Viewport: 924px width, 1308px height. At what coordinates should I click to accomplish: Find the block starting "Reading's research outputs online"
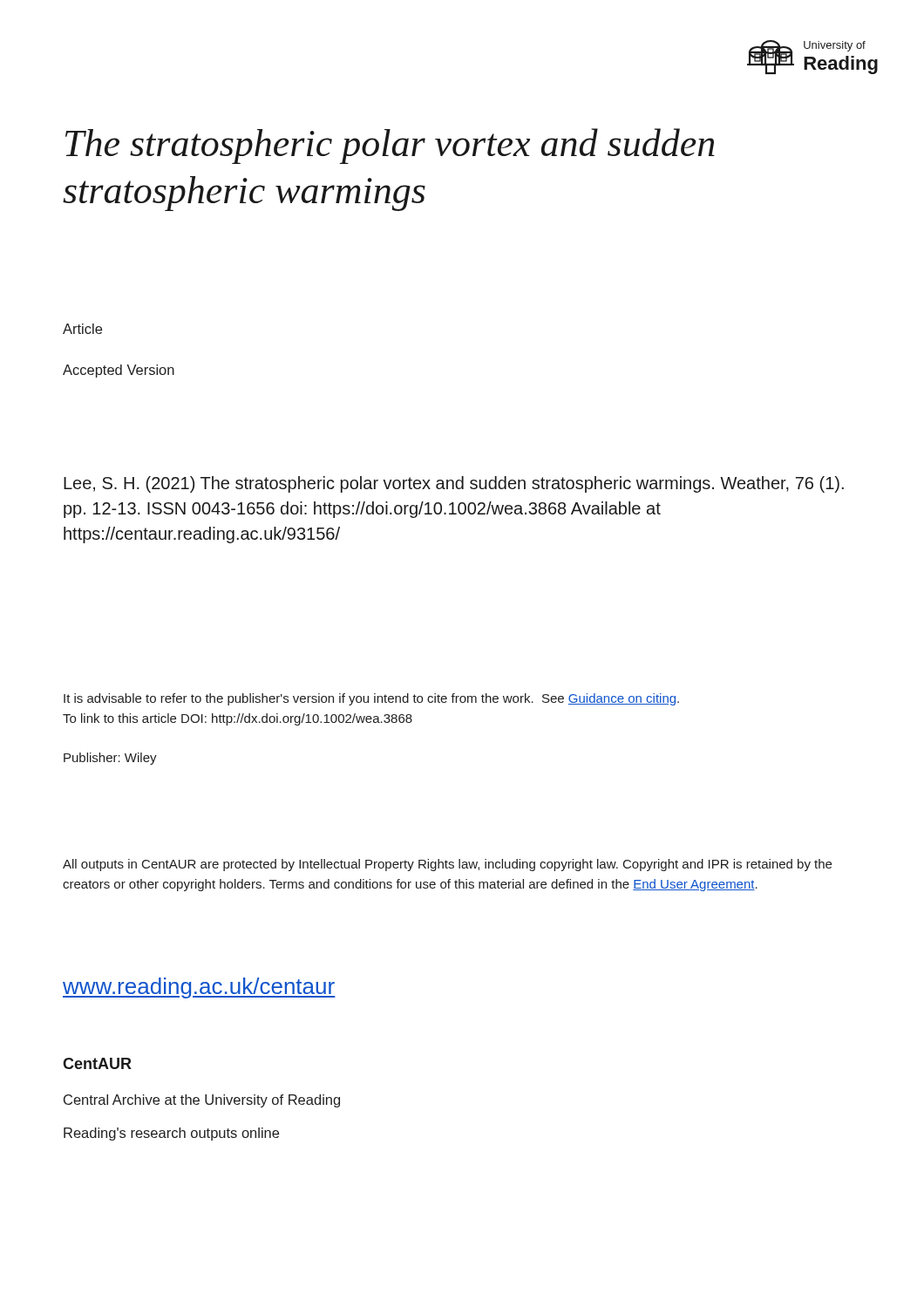tap(171, 1133)
